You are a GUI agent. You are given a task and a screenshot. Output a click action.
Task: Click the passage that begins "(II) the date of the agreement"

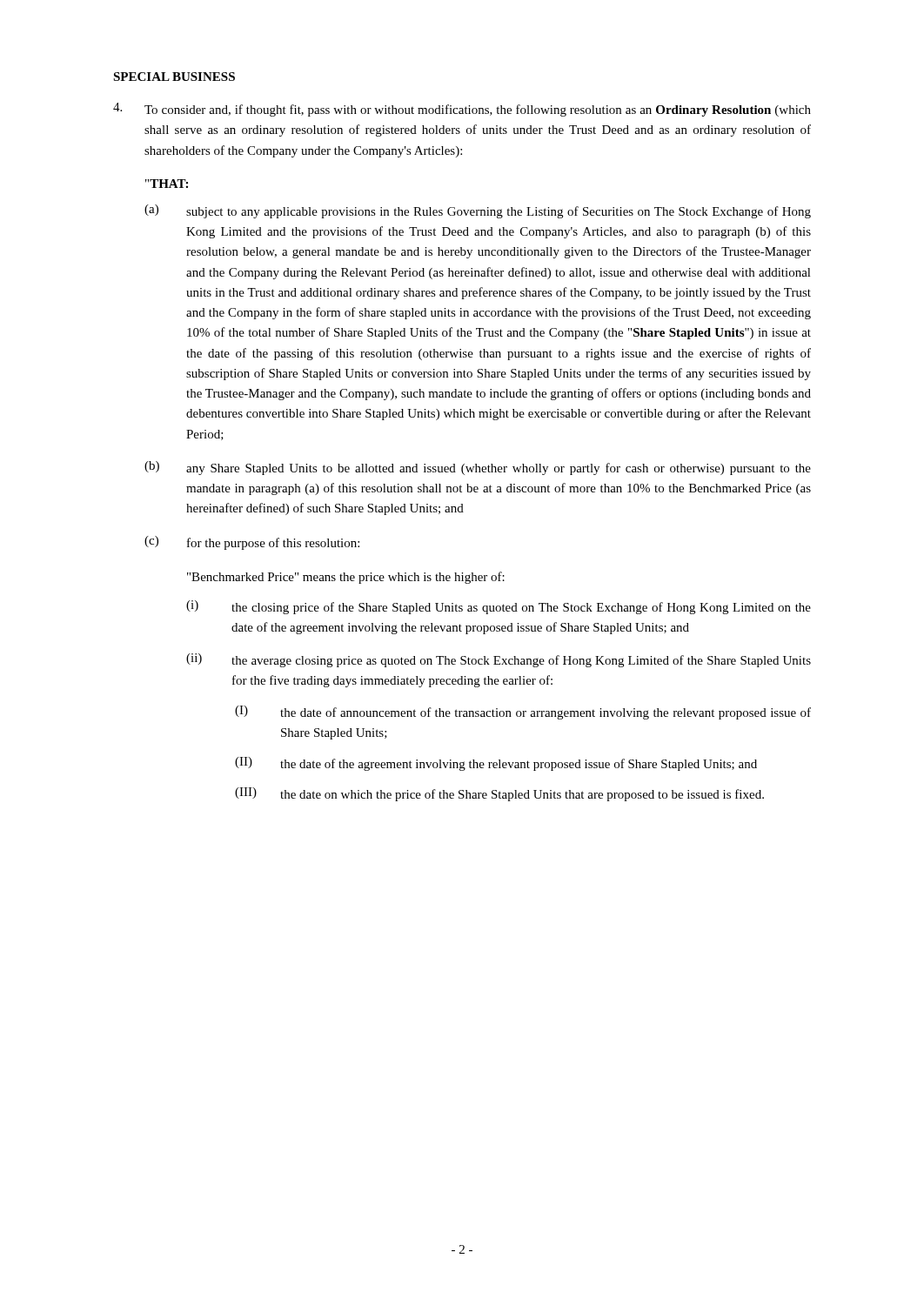click(x=523, y=764)
